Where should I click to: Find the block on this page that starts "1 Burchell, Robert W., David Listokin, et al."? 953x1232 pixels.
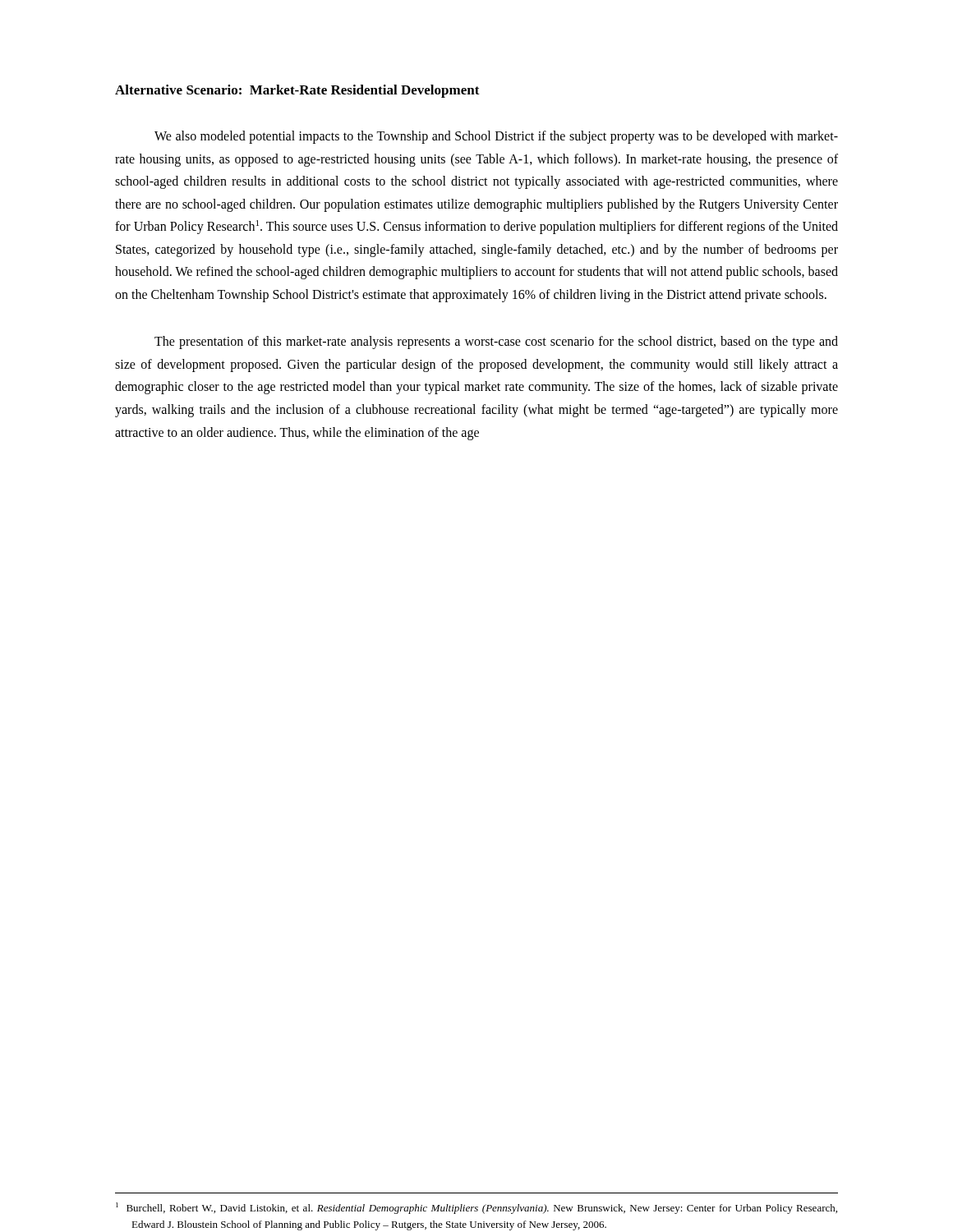tap(476, 1216)
